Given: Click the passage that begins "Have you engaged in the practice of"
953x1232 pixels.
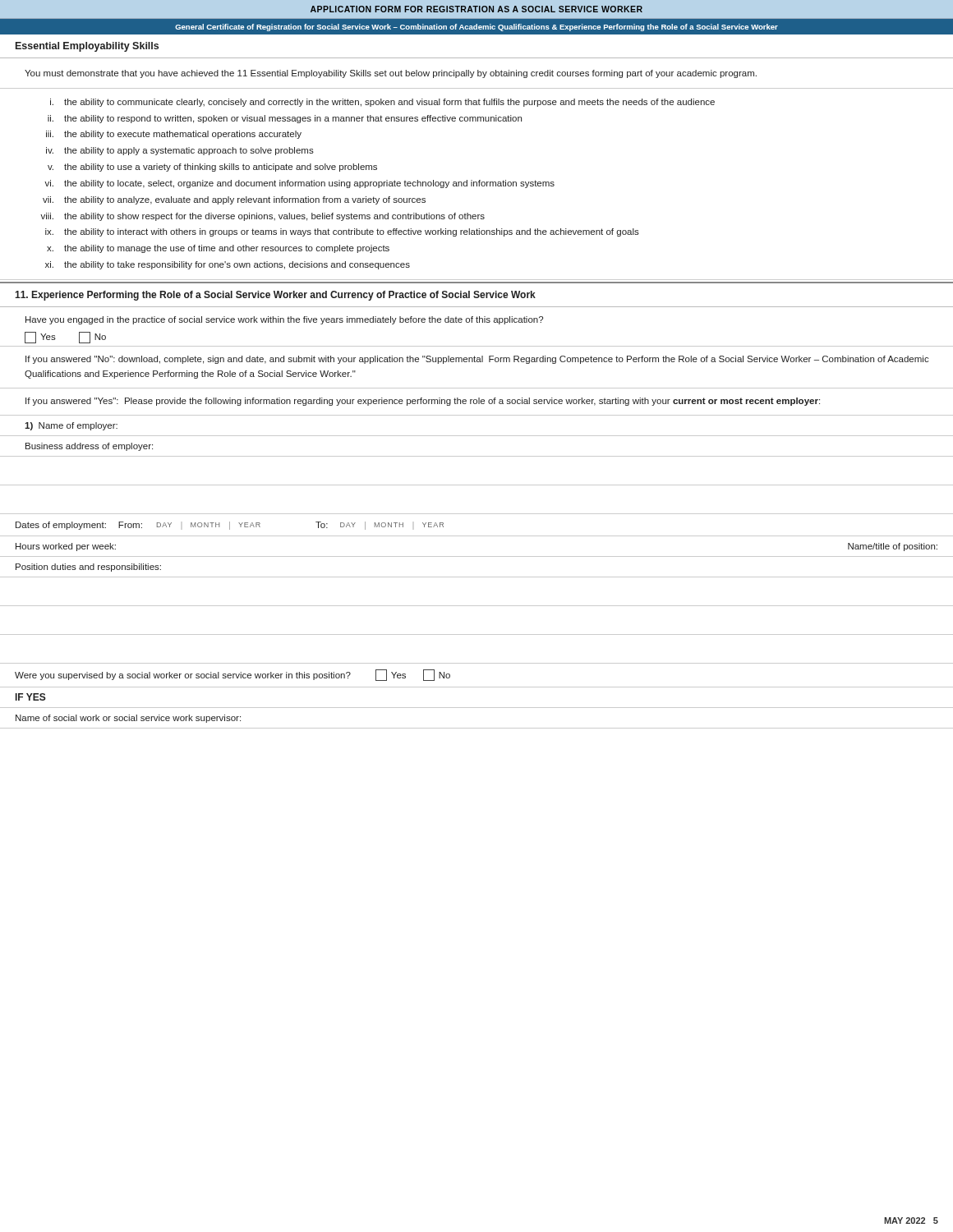Looking at the screenshot, I should [481, 329].
